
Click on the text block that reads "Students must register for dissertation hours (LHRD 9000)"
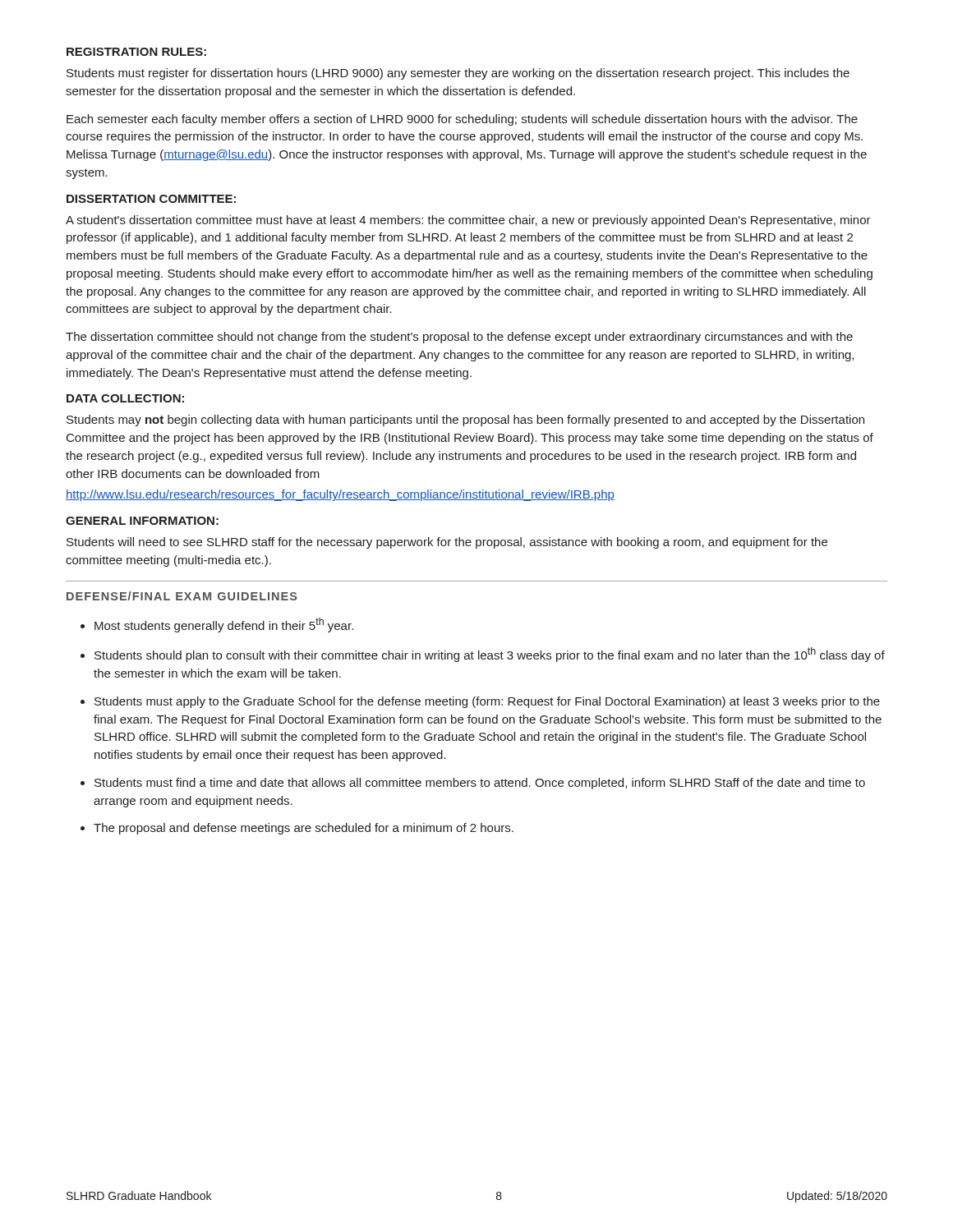pos(458,82)
